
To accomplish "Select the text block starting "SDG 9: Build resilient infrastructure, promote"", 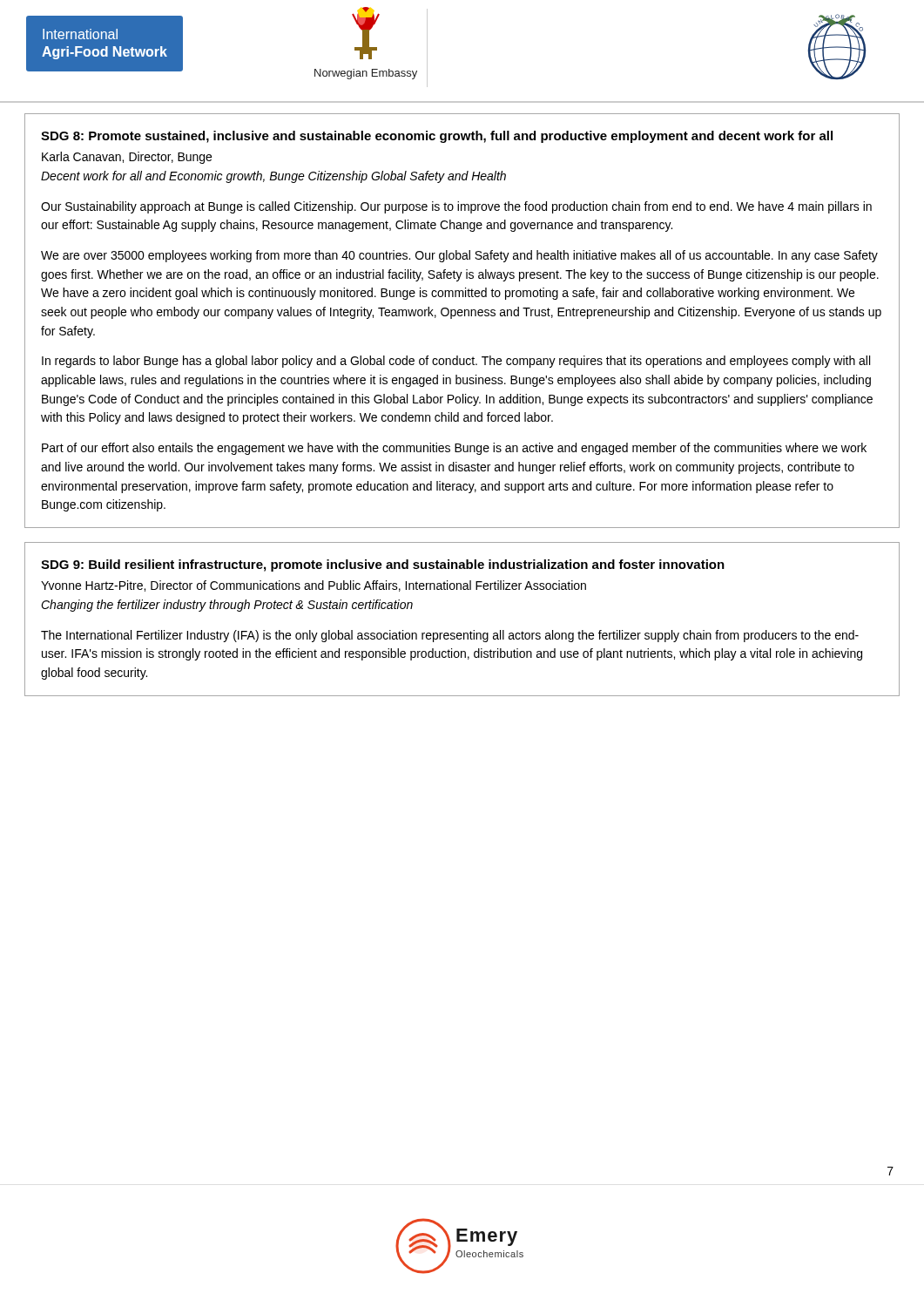I will [x=383, y=564].
